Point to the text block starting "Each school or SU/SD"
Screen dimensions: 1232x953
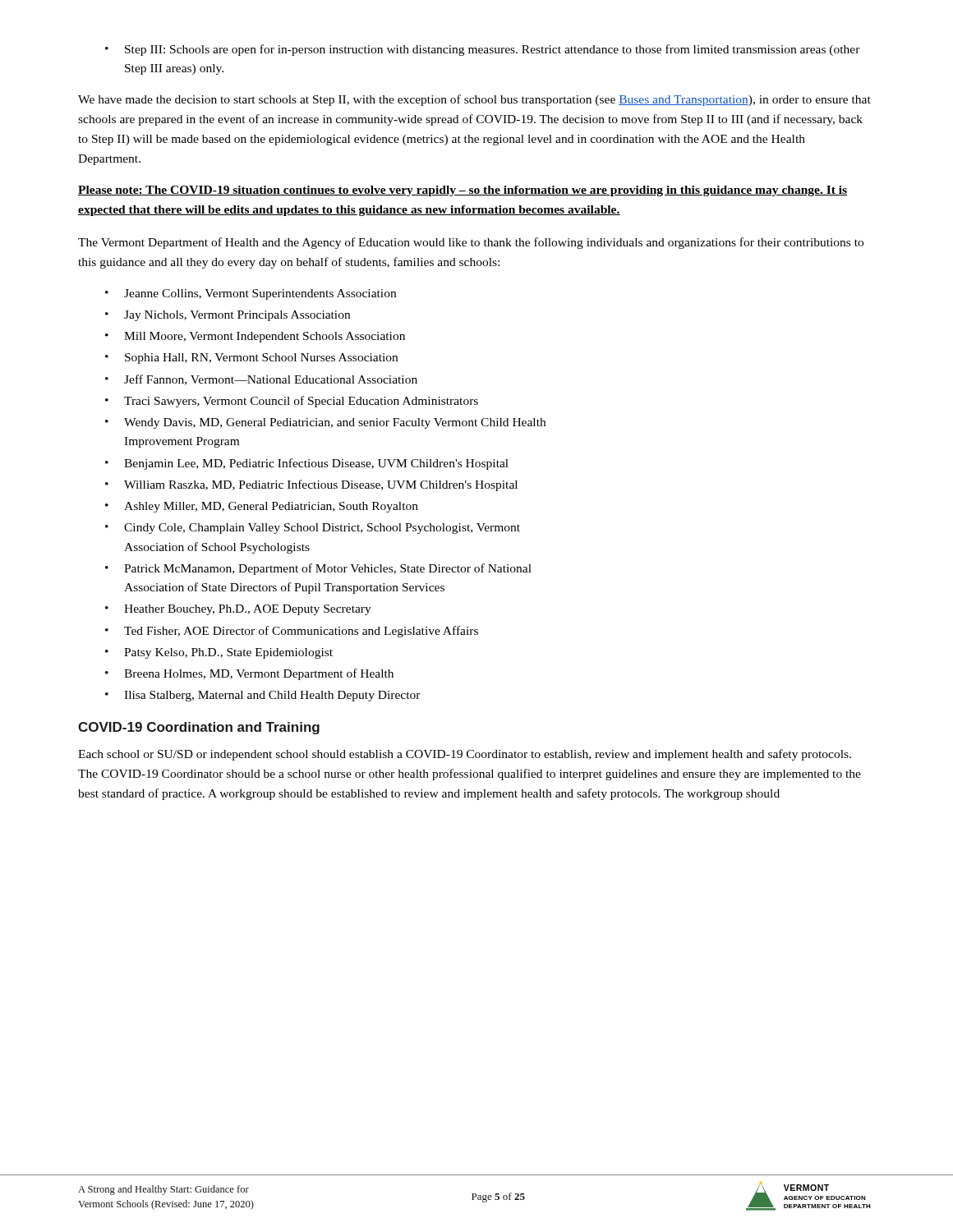click(474, 773)
